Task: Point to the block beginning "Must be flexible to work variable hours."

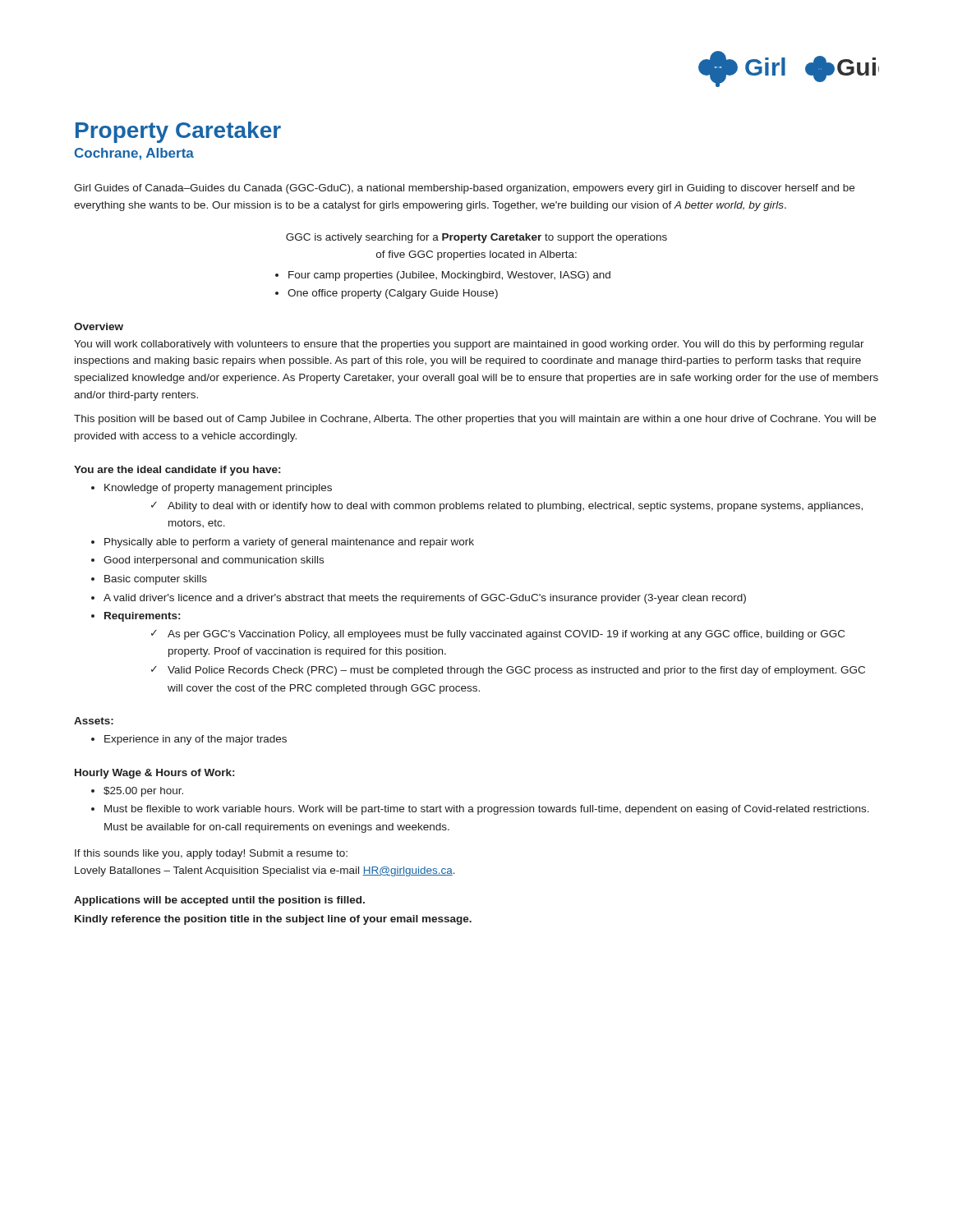Action: (x=487, y=818)
